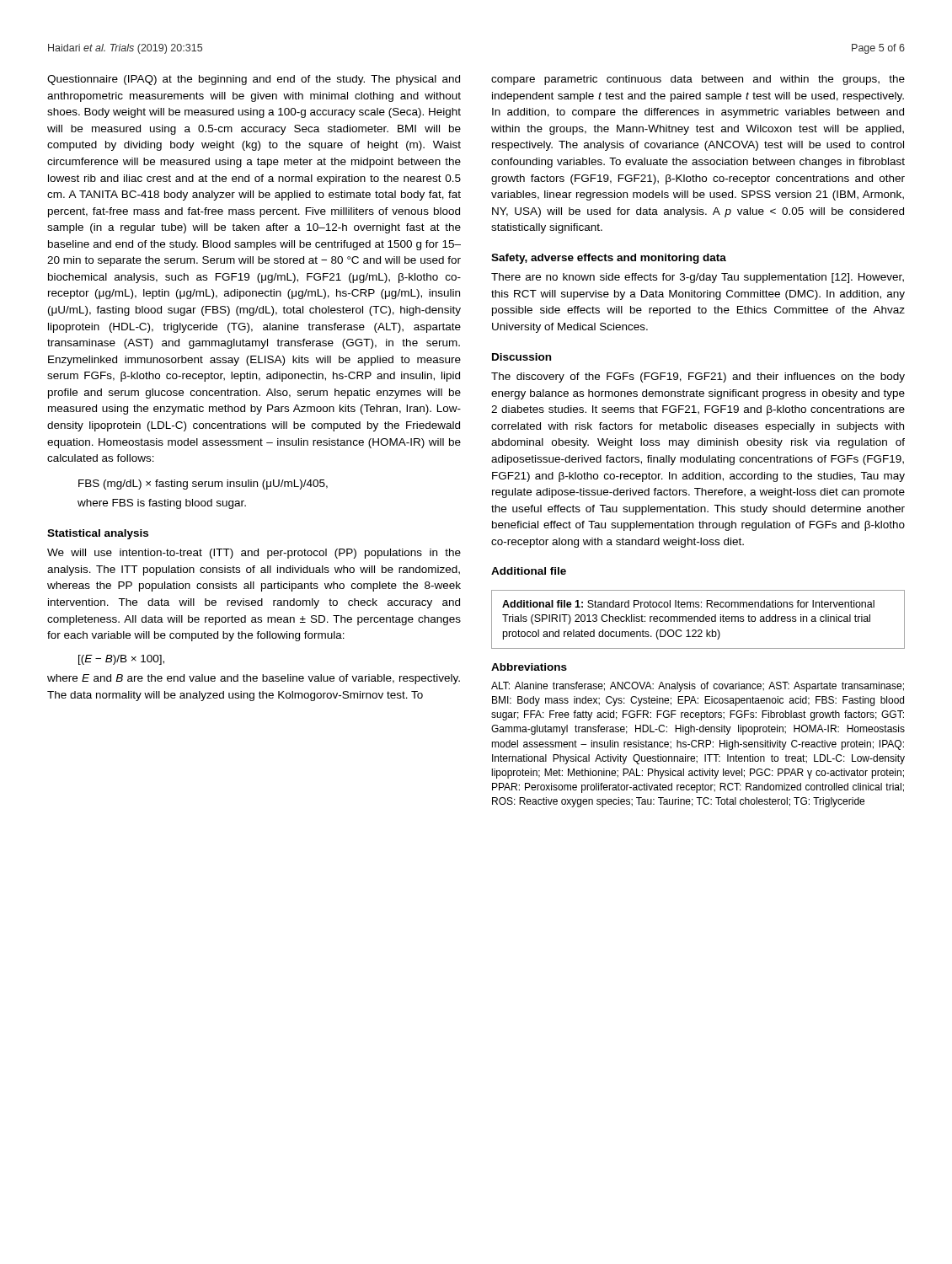The height and width of the screenshot is (1264, 952).
Task: Point to the element starting "Questionnaire (IPAQ) at the"
Action: 254,269
